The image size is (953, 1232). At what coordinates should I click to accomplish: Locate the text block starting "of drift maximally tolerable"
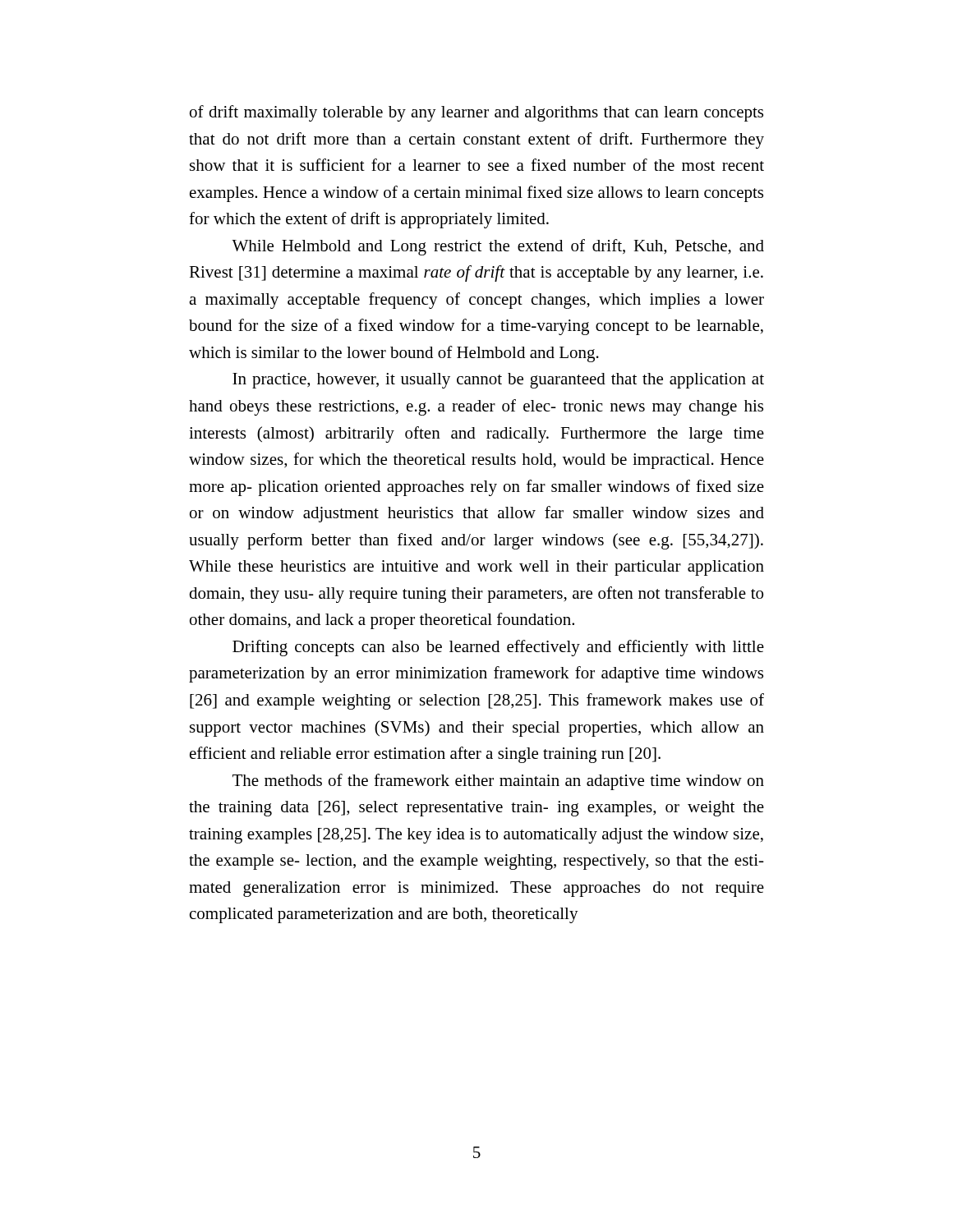476,513
